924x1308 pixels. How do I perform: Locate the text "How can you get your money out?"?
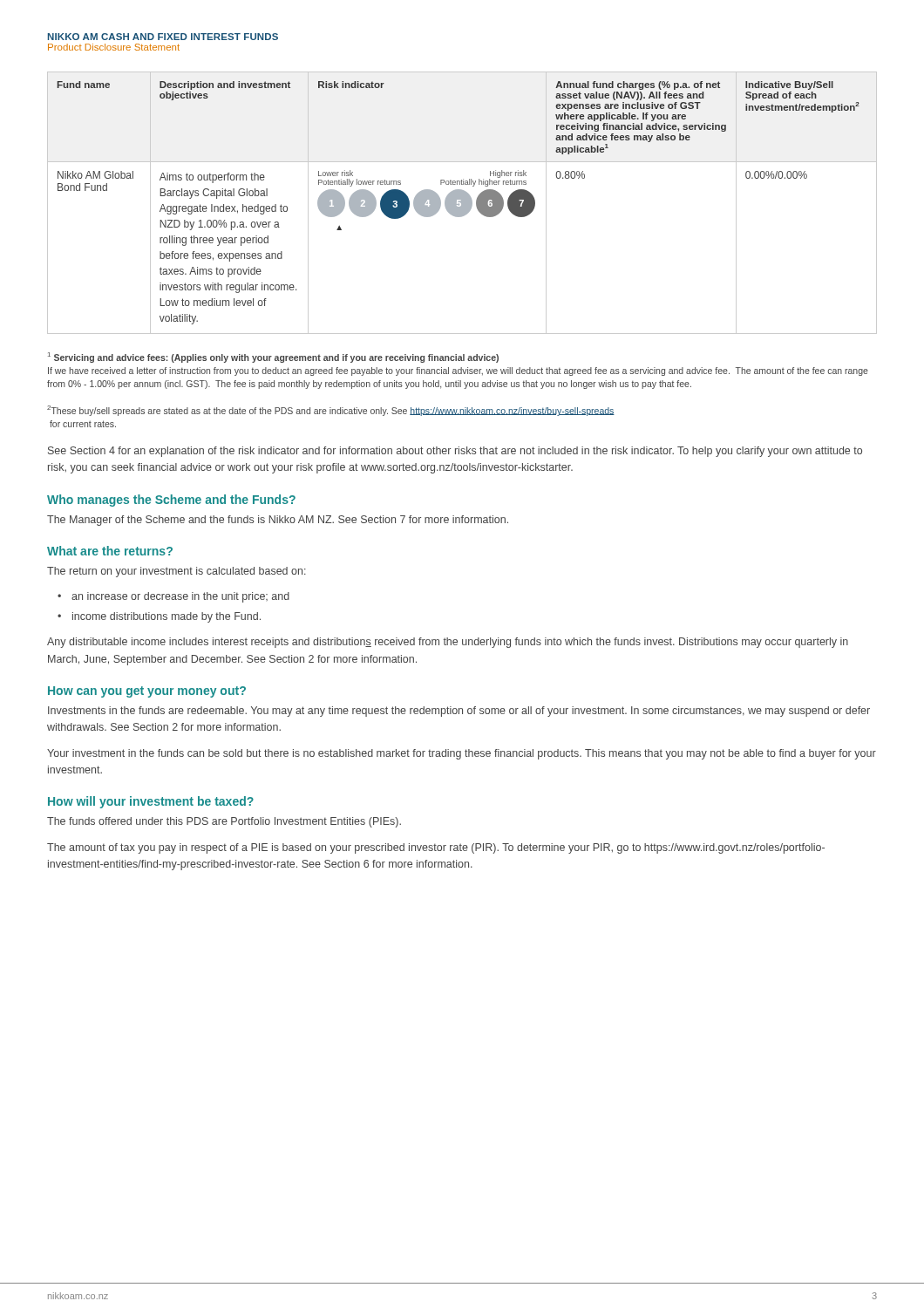tap(147, 691)
